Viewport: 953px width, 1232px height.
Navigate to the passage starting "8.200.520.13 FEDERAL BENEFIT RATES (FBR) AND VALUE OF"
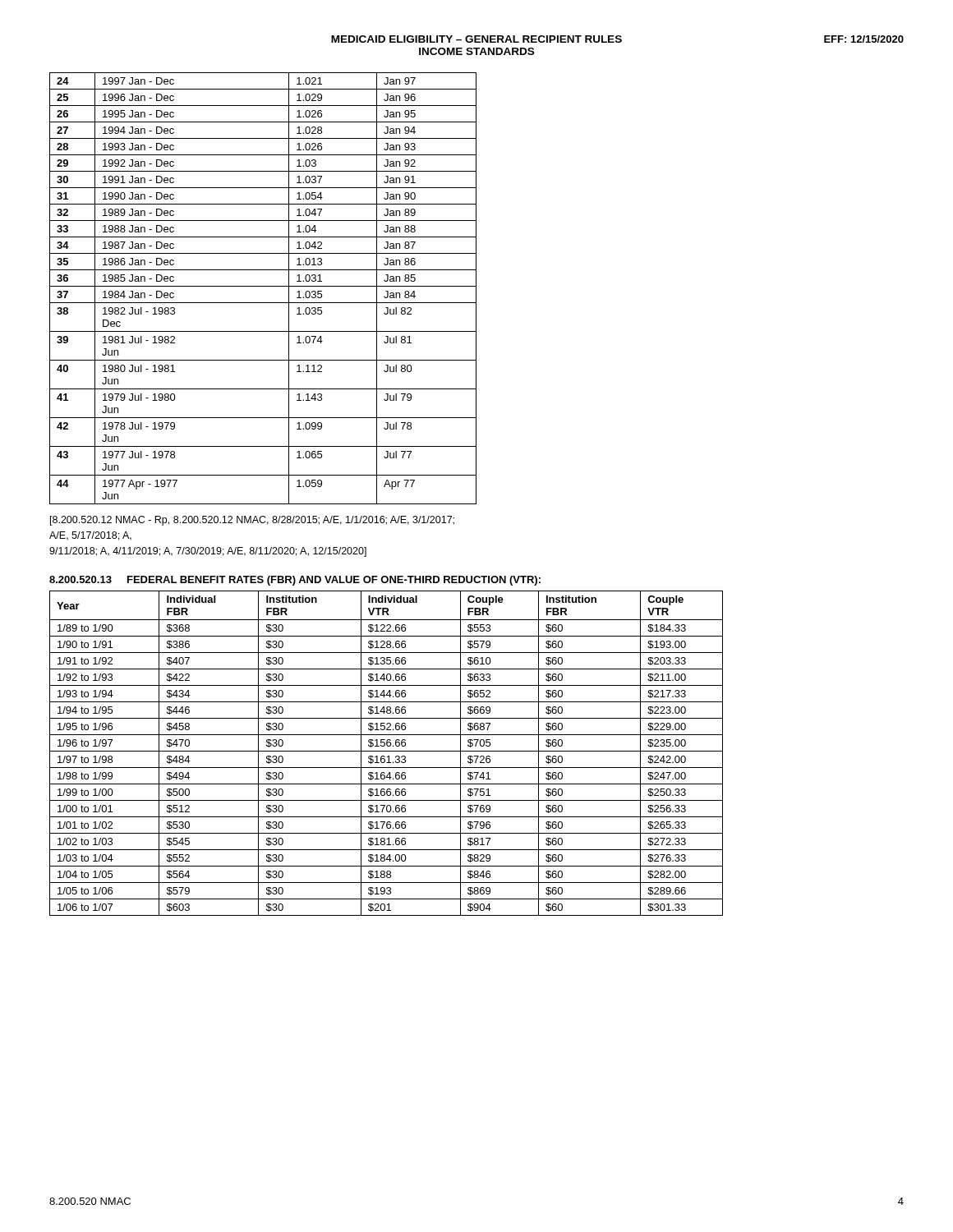pos(295,580)
